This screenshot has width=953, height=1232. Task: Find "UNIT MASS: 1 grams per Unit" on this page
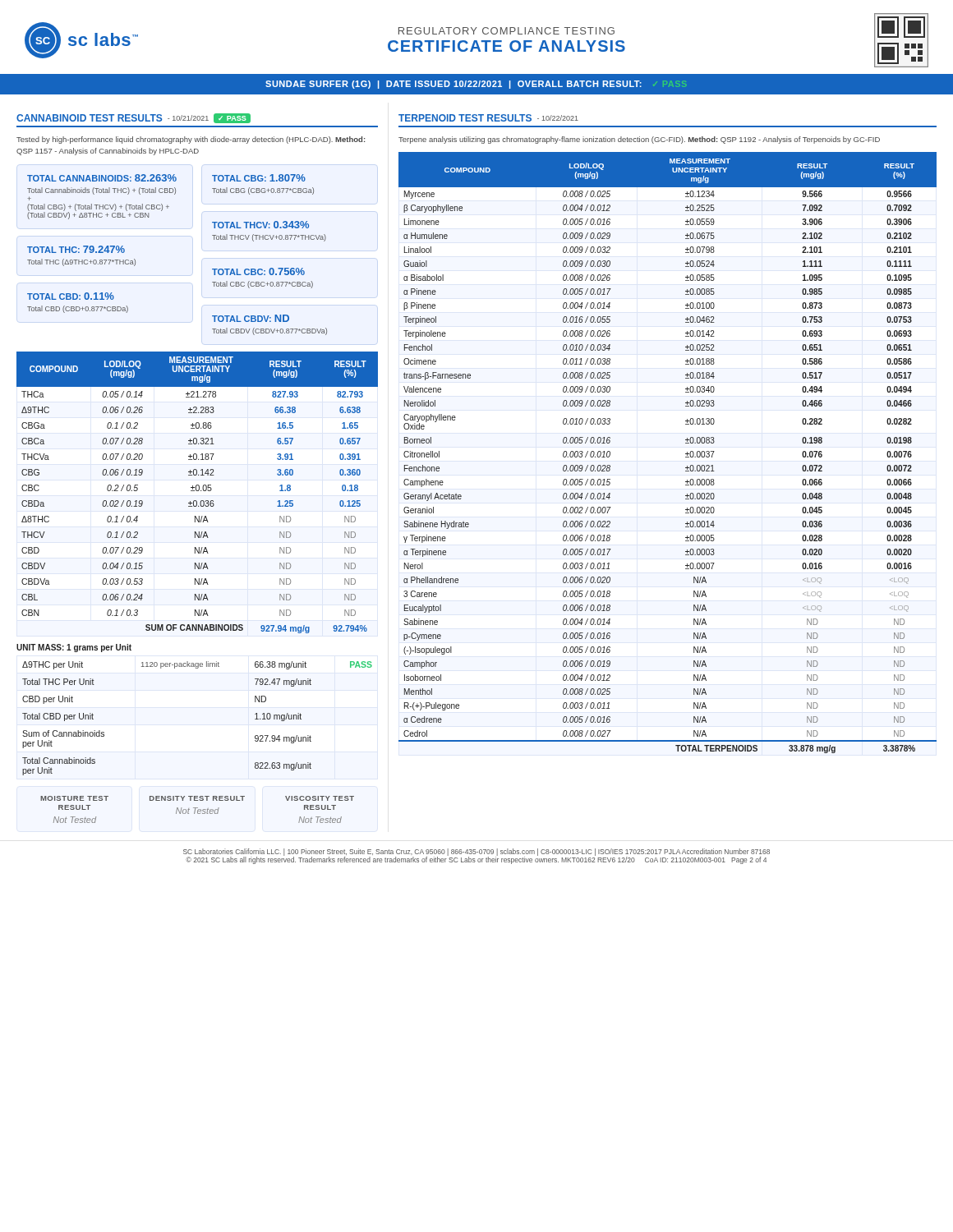[x=74, y=647]
